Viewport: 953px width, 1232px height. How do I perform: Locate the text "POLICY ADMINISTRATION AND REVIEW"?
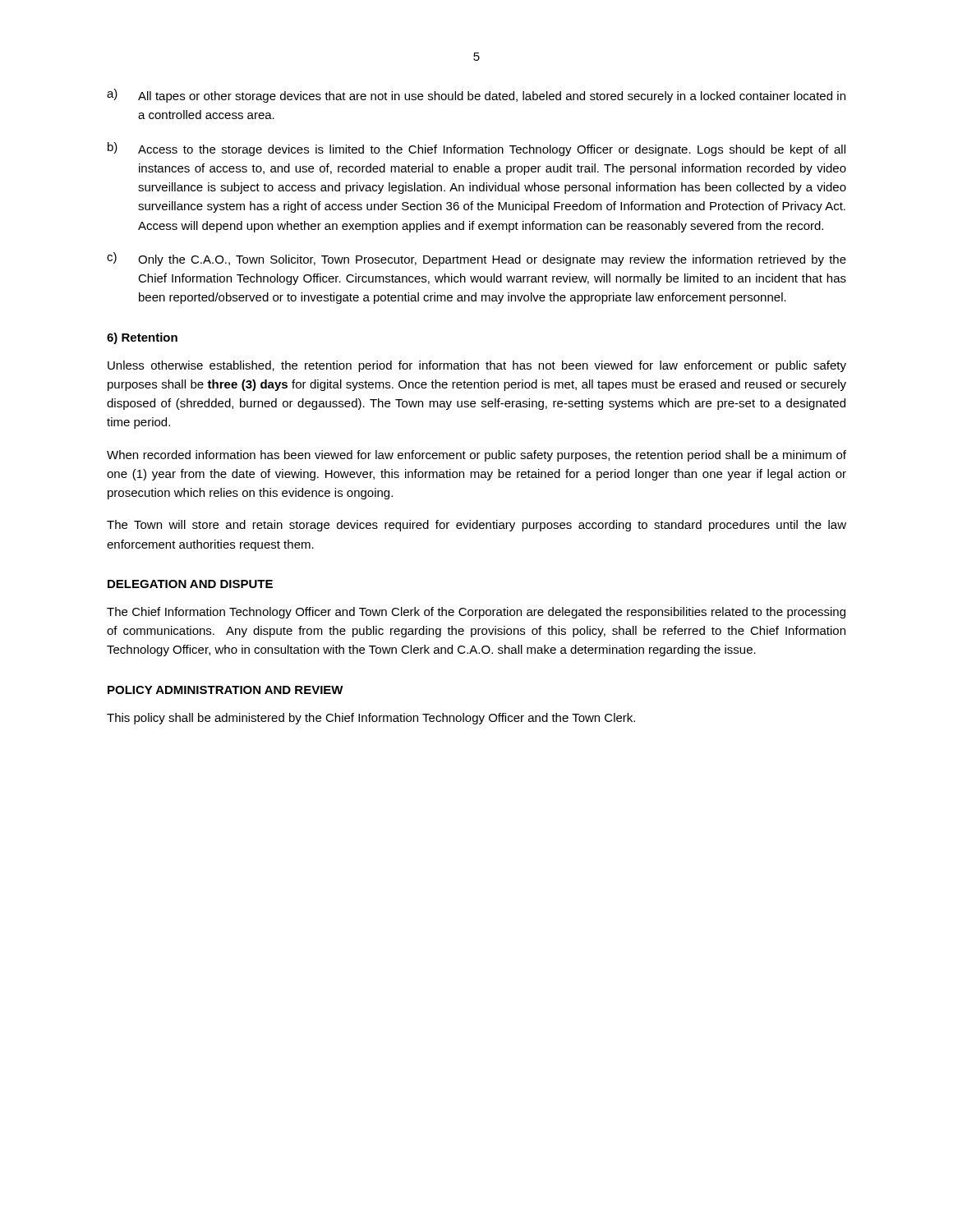[x=225, y=689]
